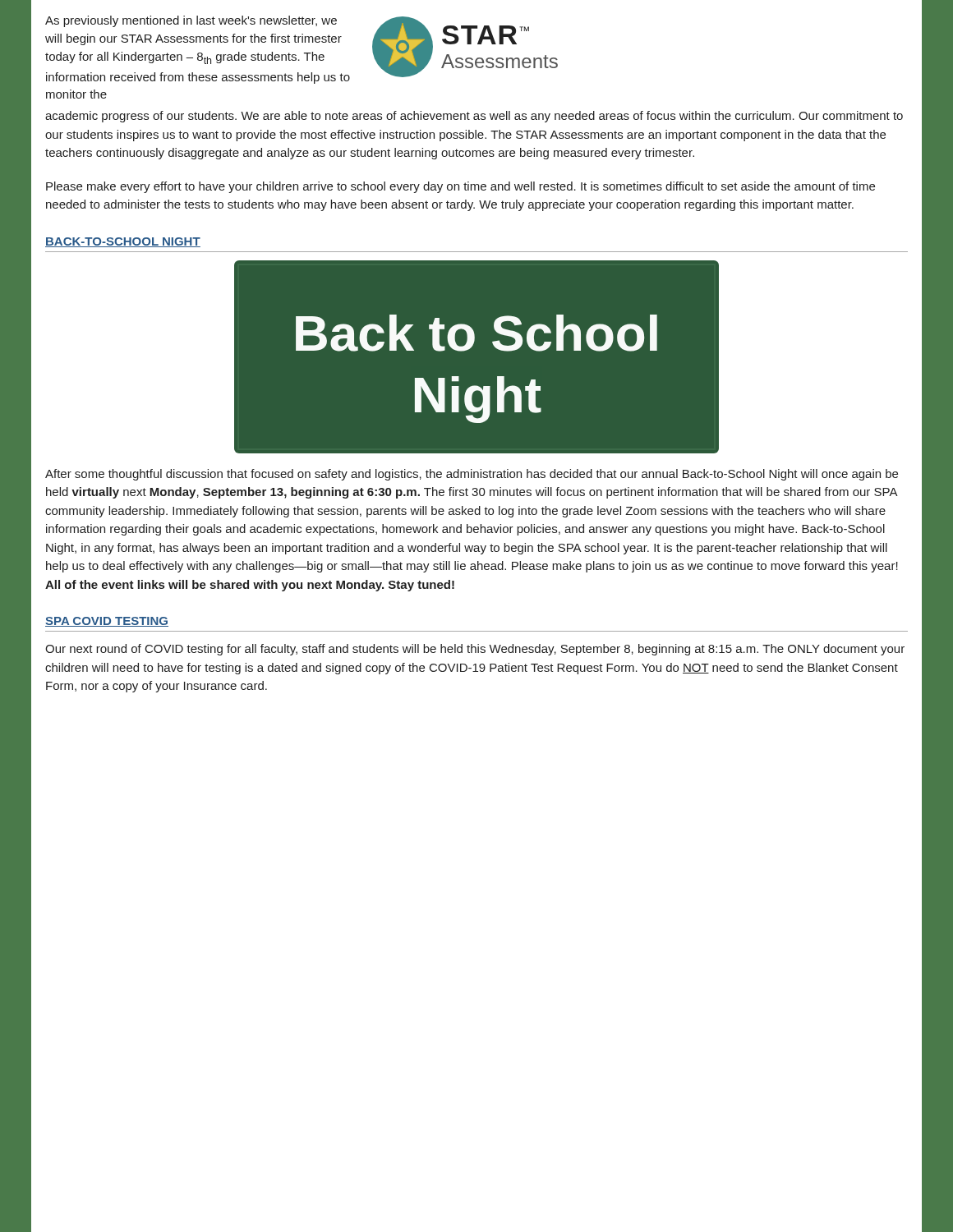The image size is (953, 1232).
Task: Point to the element starting "Please make every effort to have your children"
Action: click(460, 195)
